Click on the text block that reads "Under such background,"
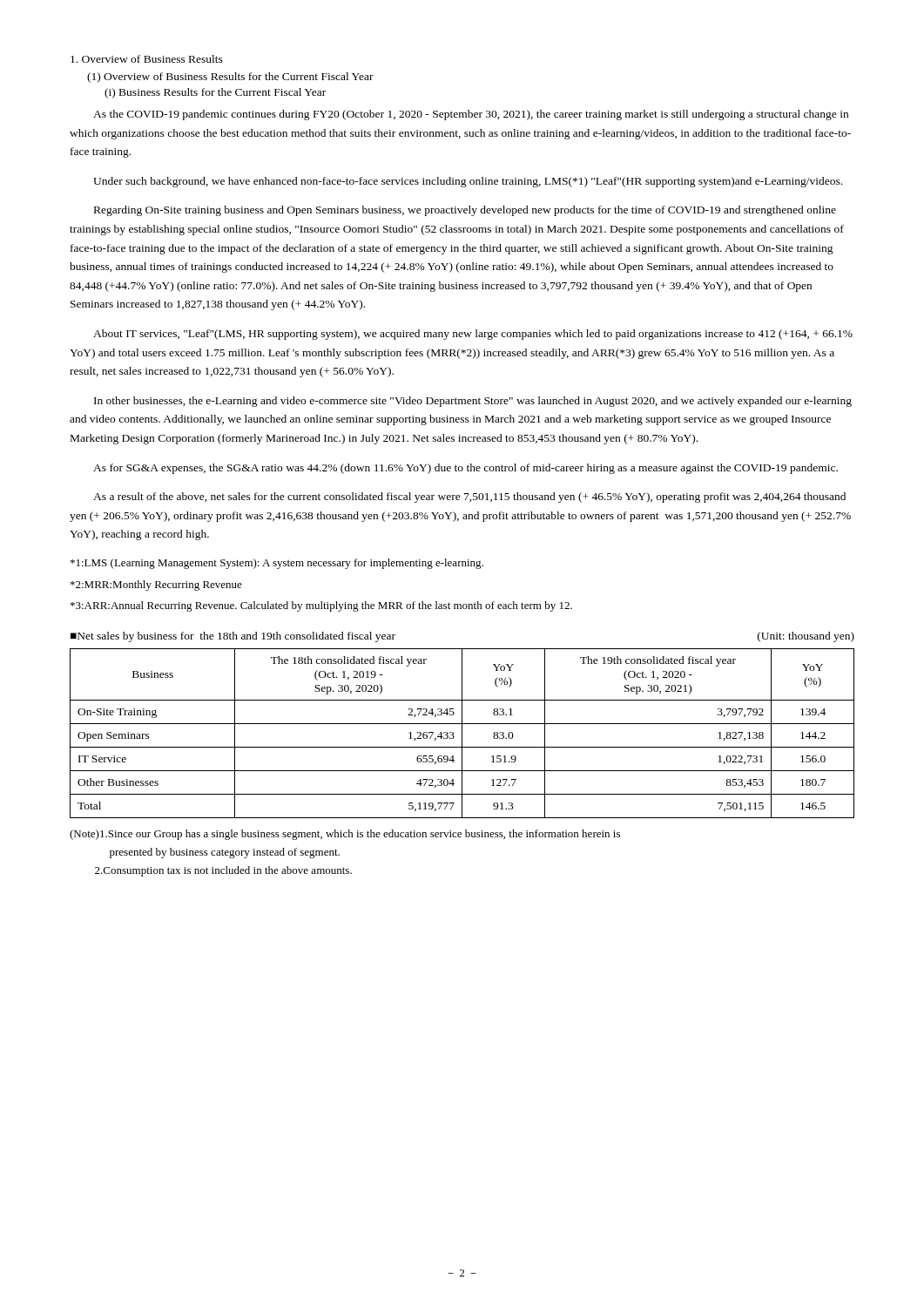 (x=468, y=181)
